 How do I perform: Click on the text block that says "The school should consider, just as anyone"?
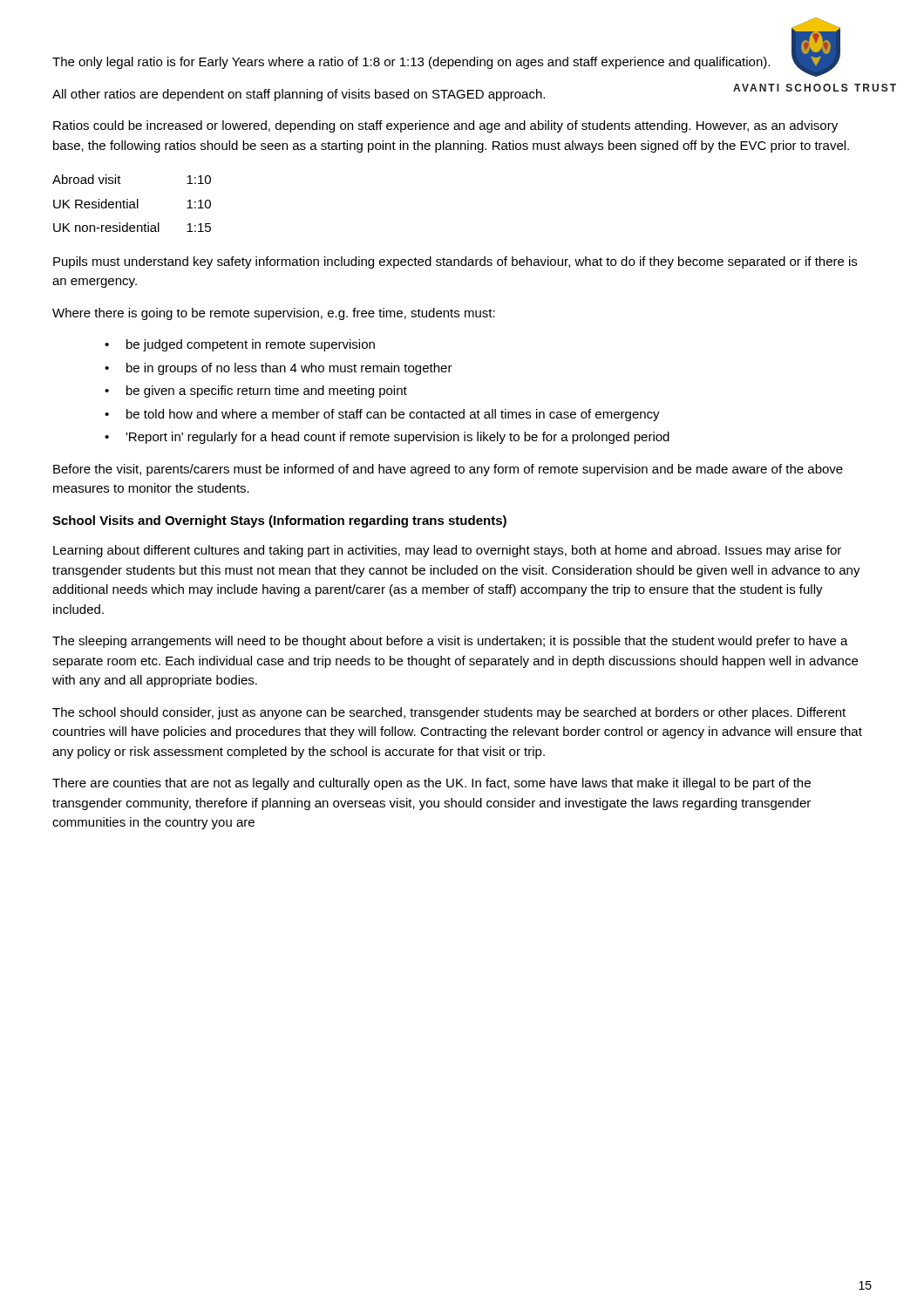[457, 731]
